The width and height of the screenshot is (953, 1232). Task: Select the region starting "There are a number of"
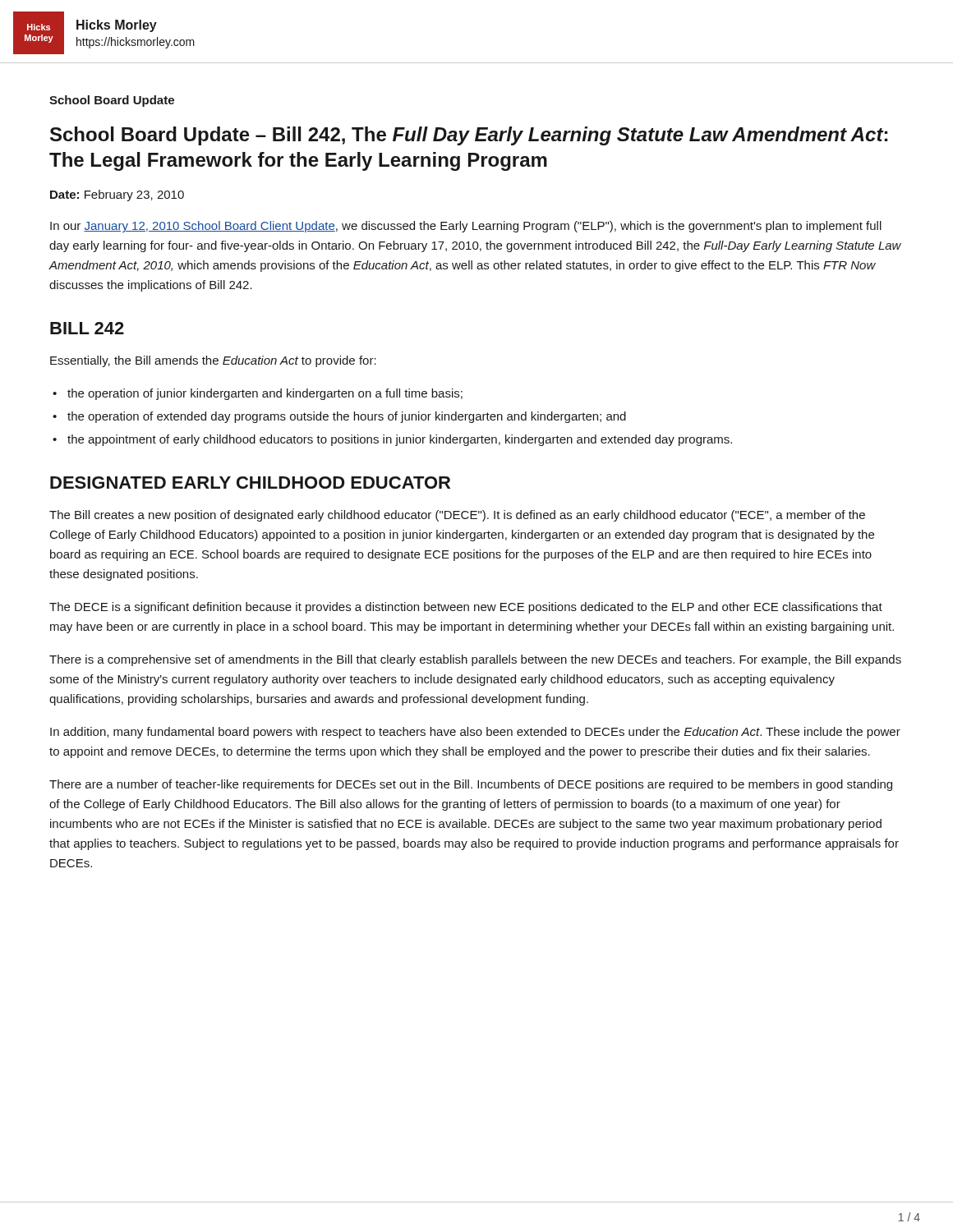tap(474, 824)
